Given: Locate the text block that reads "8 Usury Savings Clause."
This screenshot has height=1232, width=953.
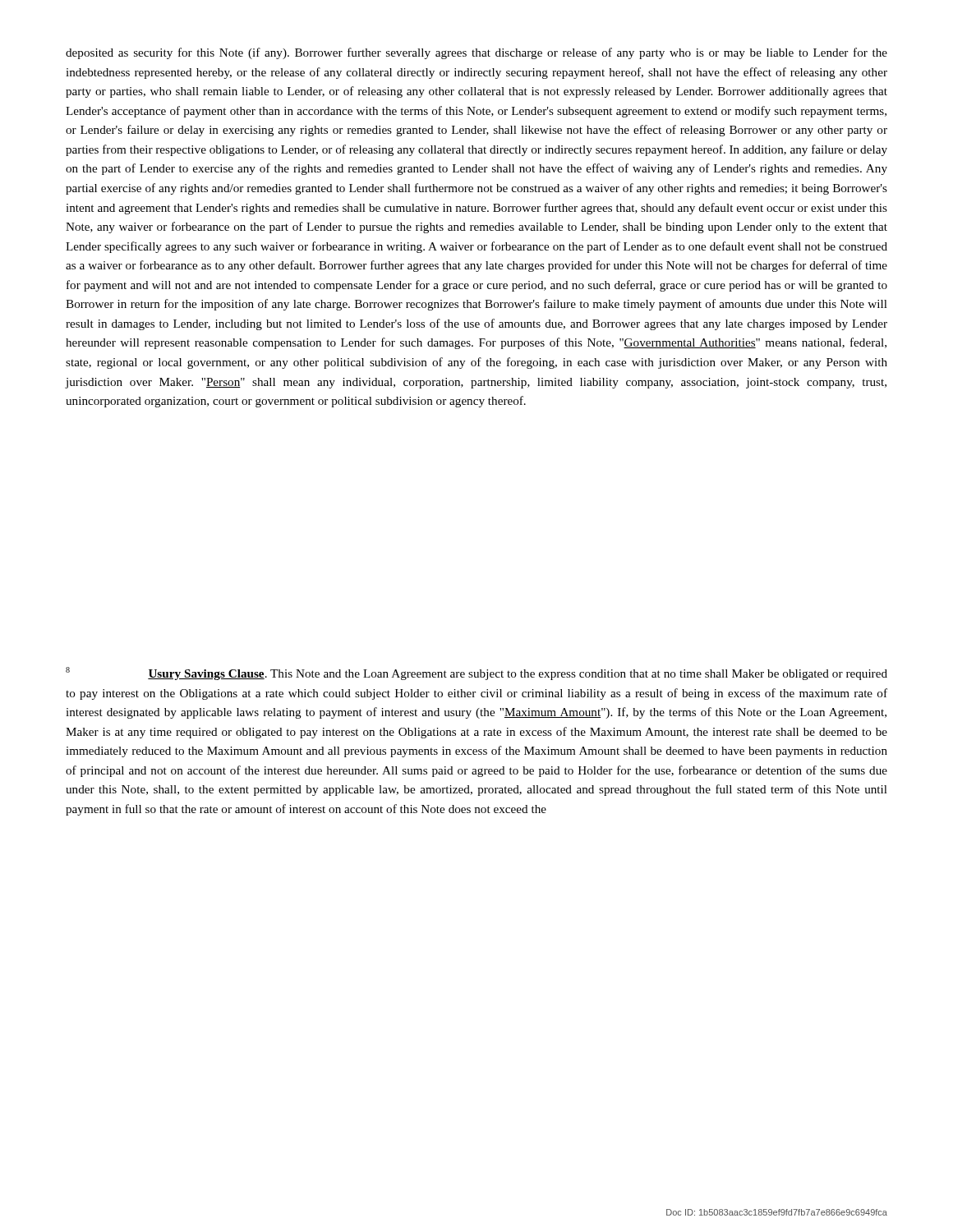Looking at the screenshot, I should pyautogui.click(x=476, y=741).
